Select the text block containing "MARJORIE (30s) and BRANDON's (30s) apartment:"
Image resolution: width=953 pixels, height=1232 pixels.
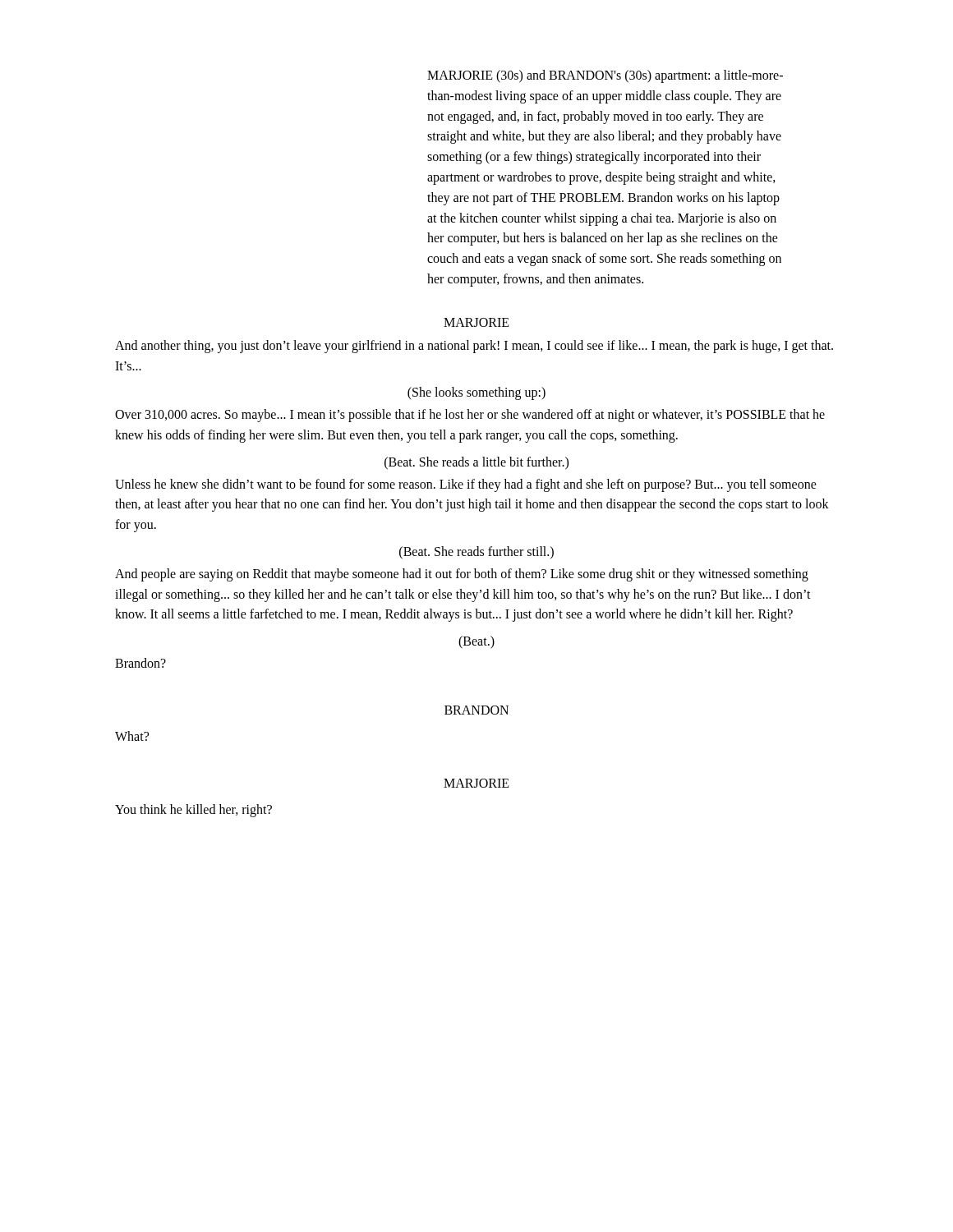pos(605,177)
